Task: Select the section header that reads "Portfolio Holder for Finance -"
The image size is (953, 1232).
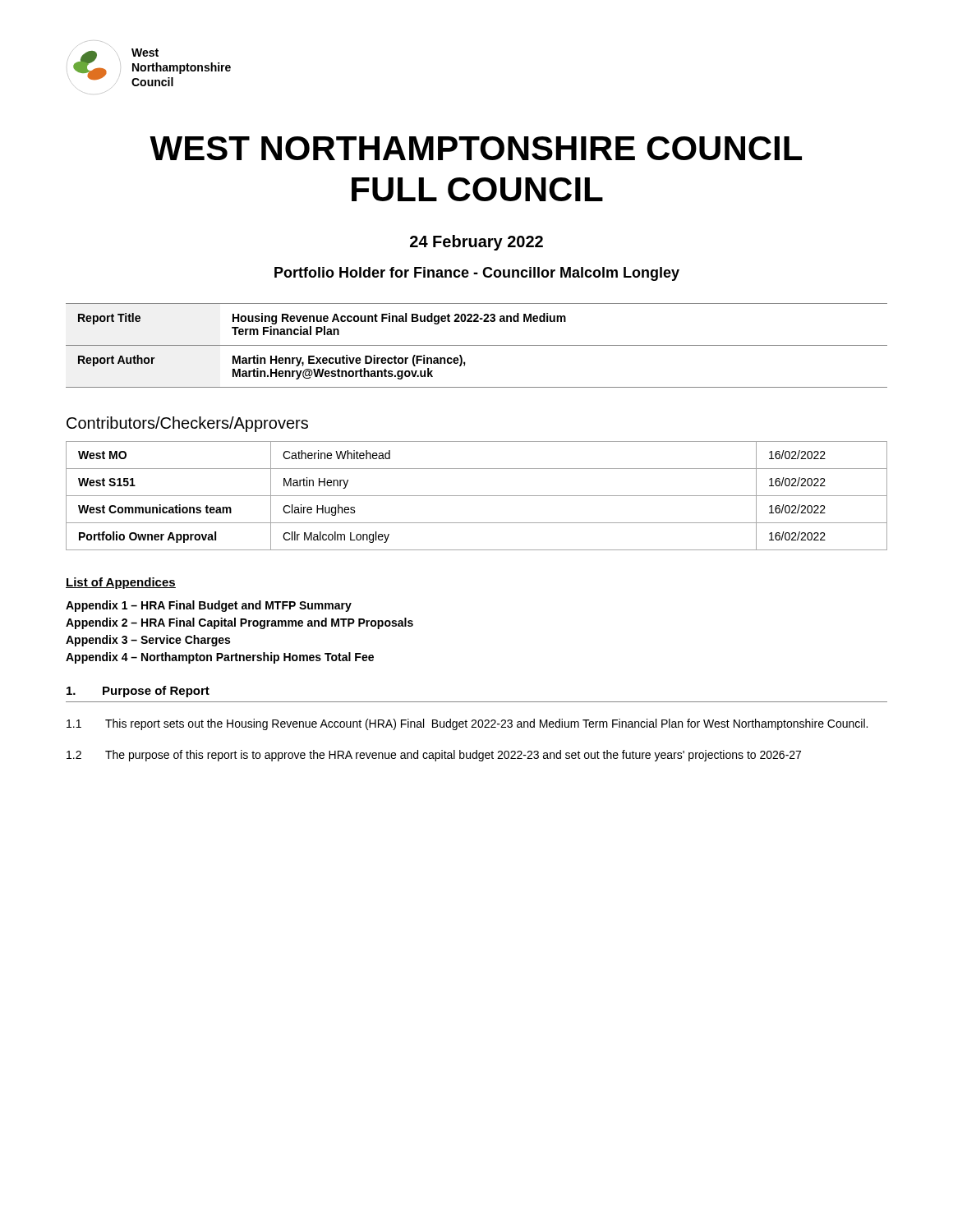Action: 476,273
